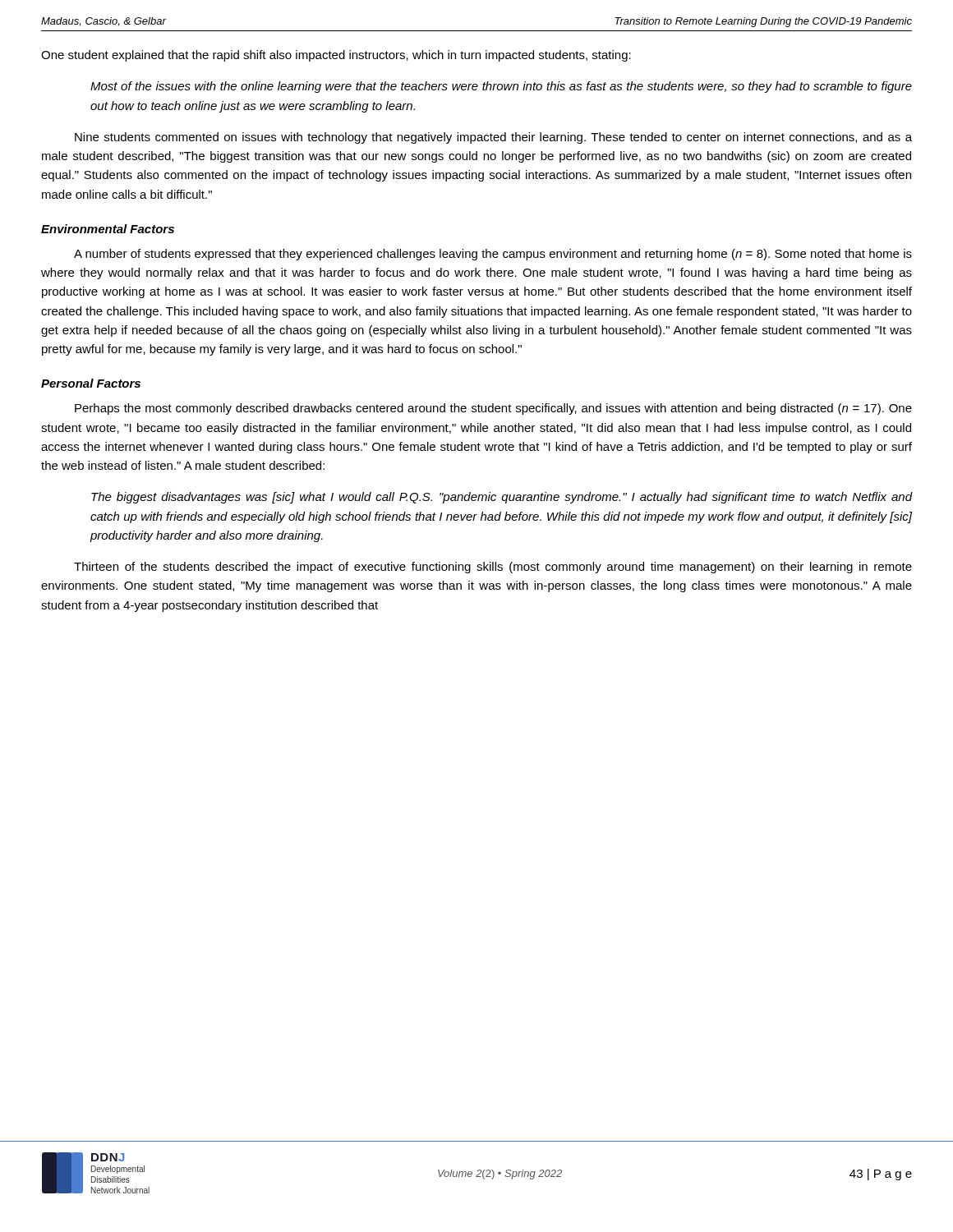Viewport: 953px width, 1232px height.
Task: Find the region starting "One student explained that"
Action: pos(476,55)
